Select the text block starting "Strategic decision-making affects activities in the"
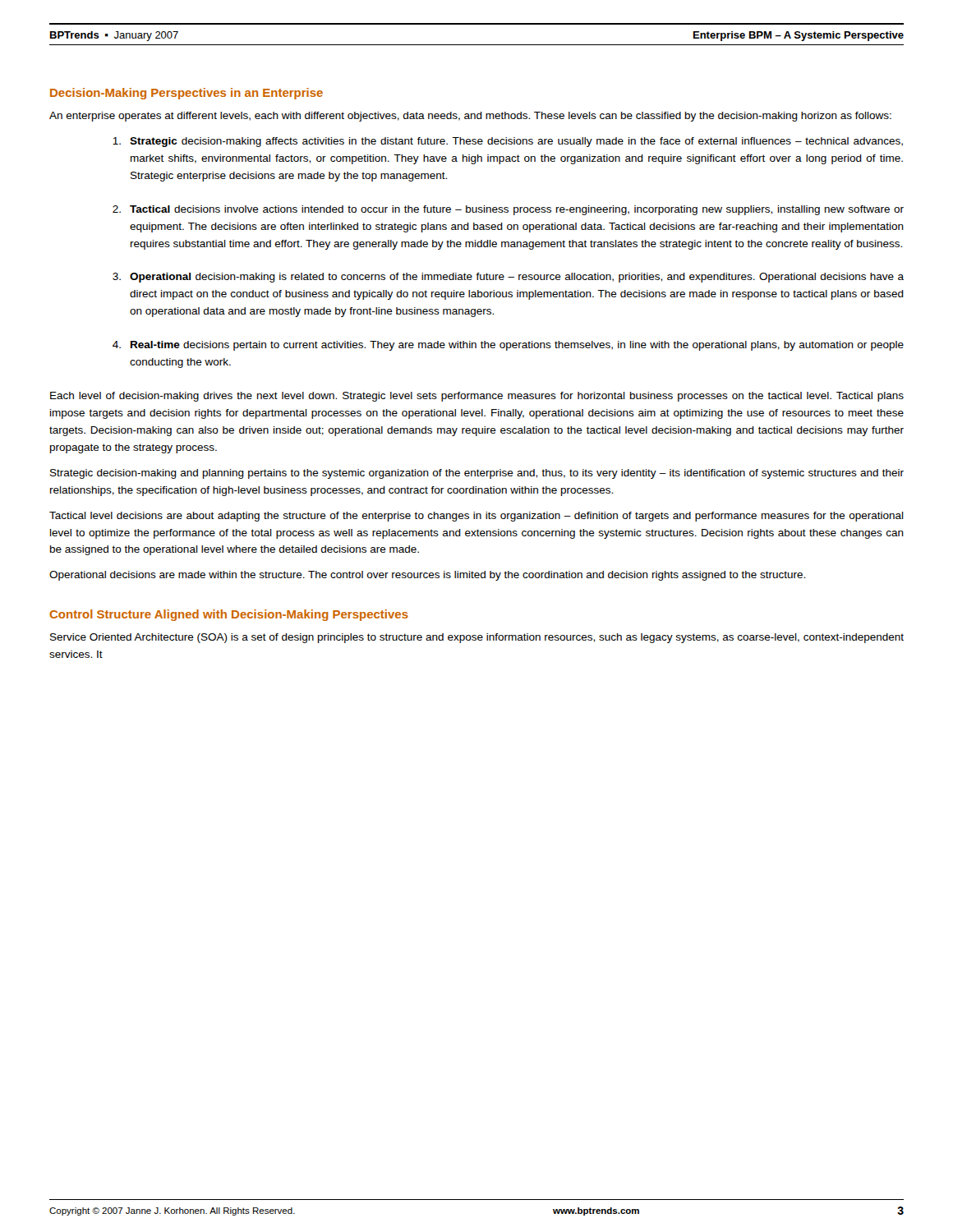The height and width of the screenshot is (1232, 953). point(501,159)
